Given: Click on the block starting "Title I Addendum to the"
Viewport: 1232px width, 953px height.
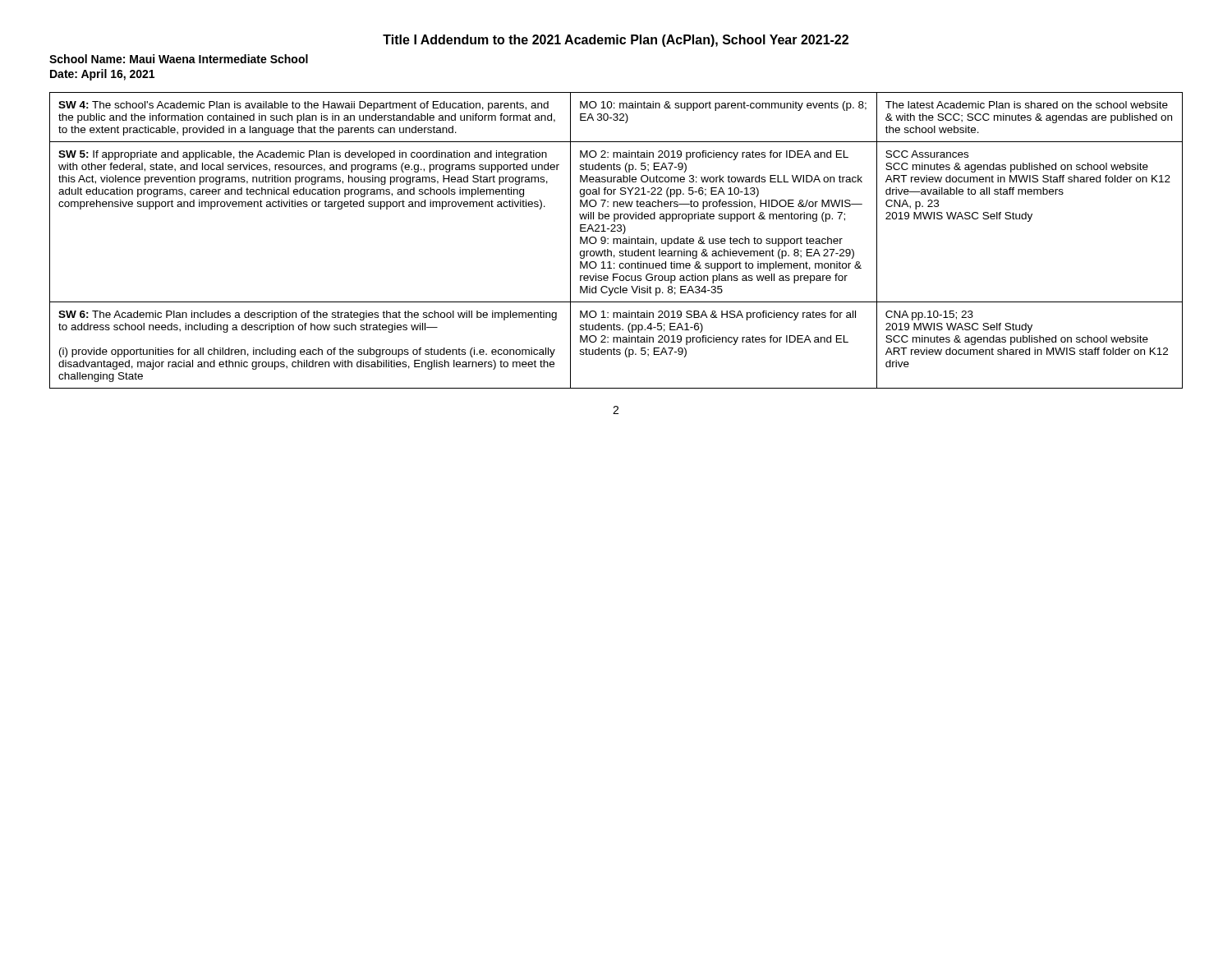Looking at the screenshot, I should (x=616, y=40).
